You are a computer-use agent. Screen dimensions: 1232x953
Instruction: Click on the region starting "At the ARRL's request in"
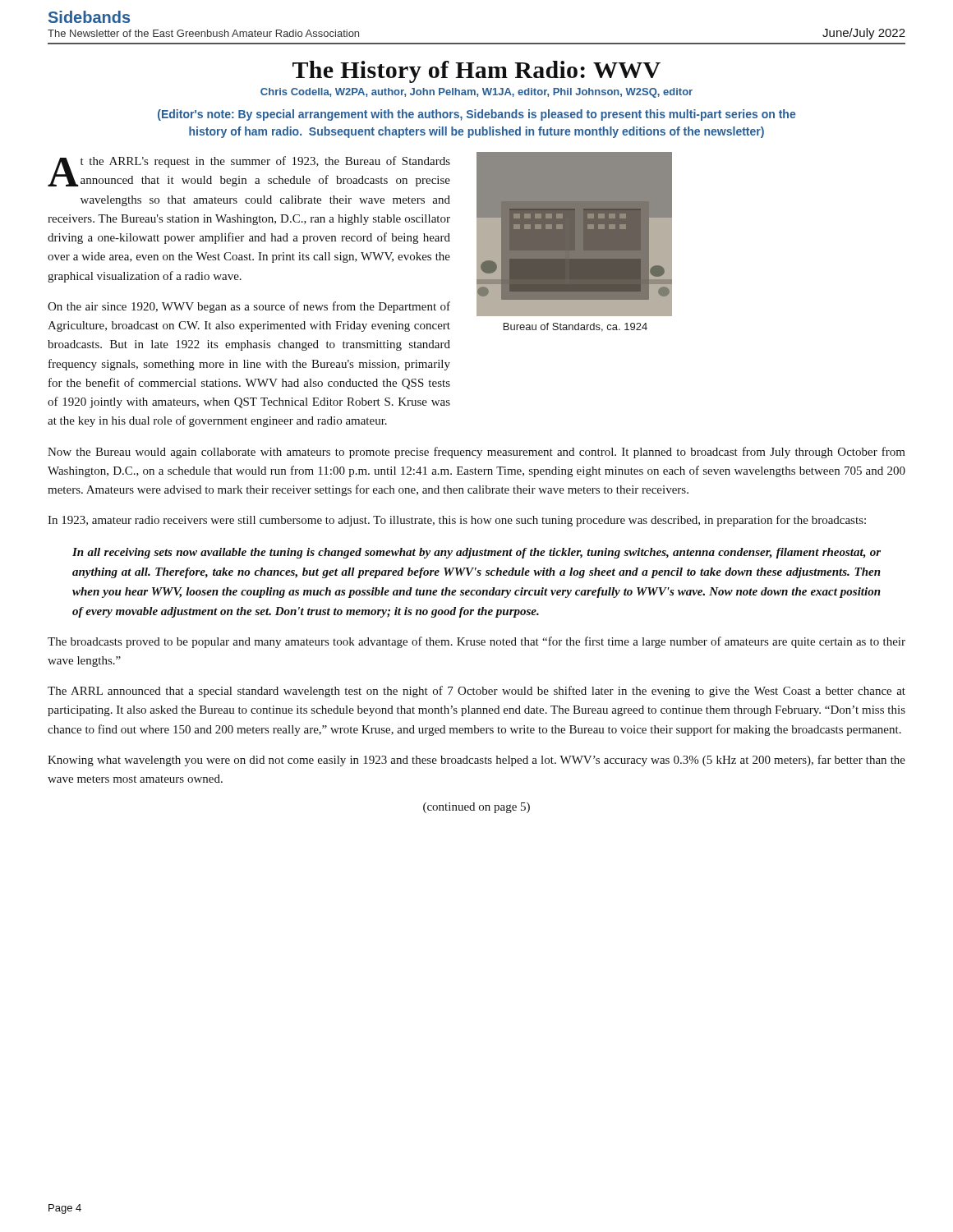click(249, 217)
